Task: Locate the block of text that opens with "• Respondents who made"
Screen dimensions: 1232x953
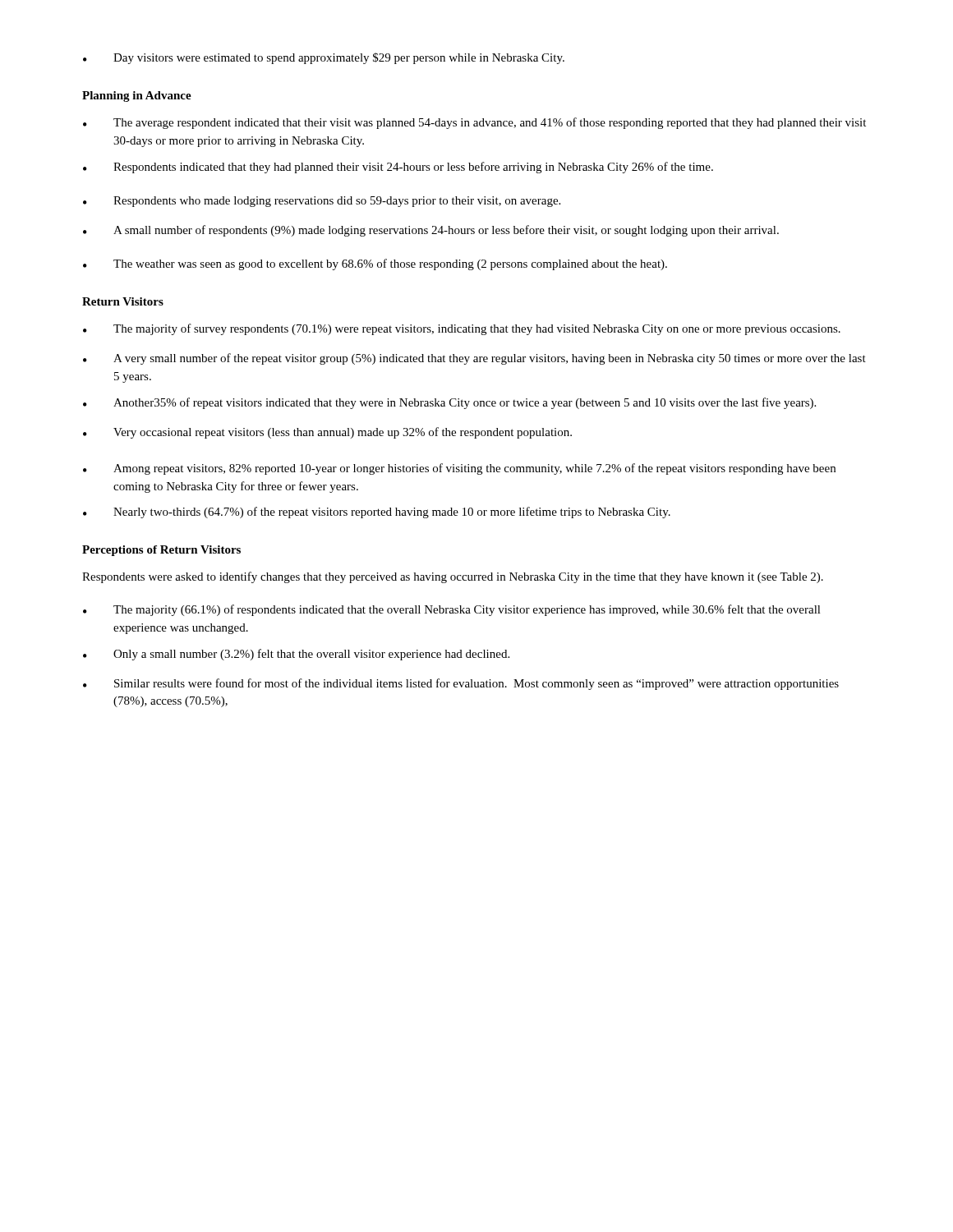Action: tap(476, 203)
